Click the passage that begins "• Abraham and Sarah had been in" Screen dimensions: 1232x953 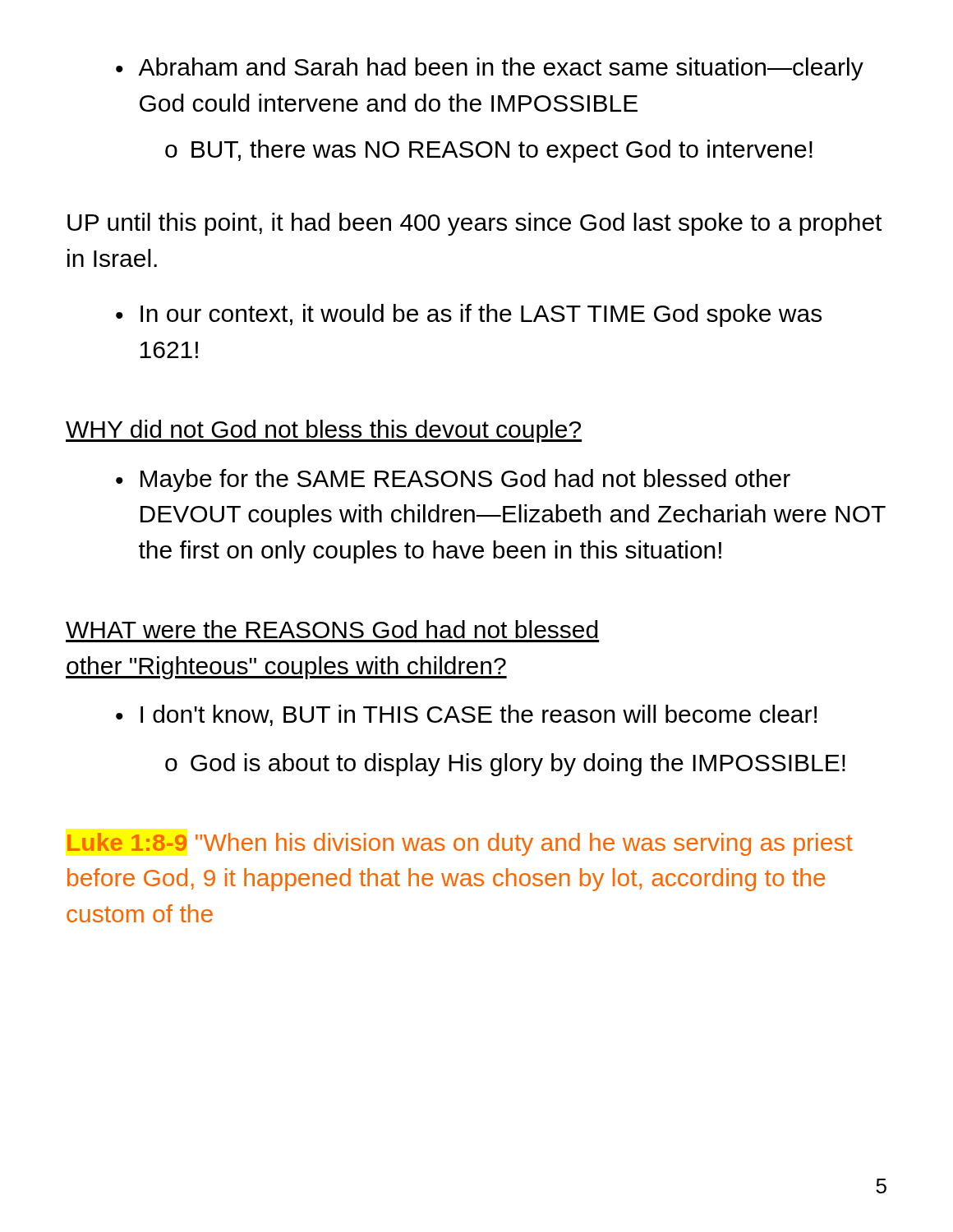coord(501,106)
